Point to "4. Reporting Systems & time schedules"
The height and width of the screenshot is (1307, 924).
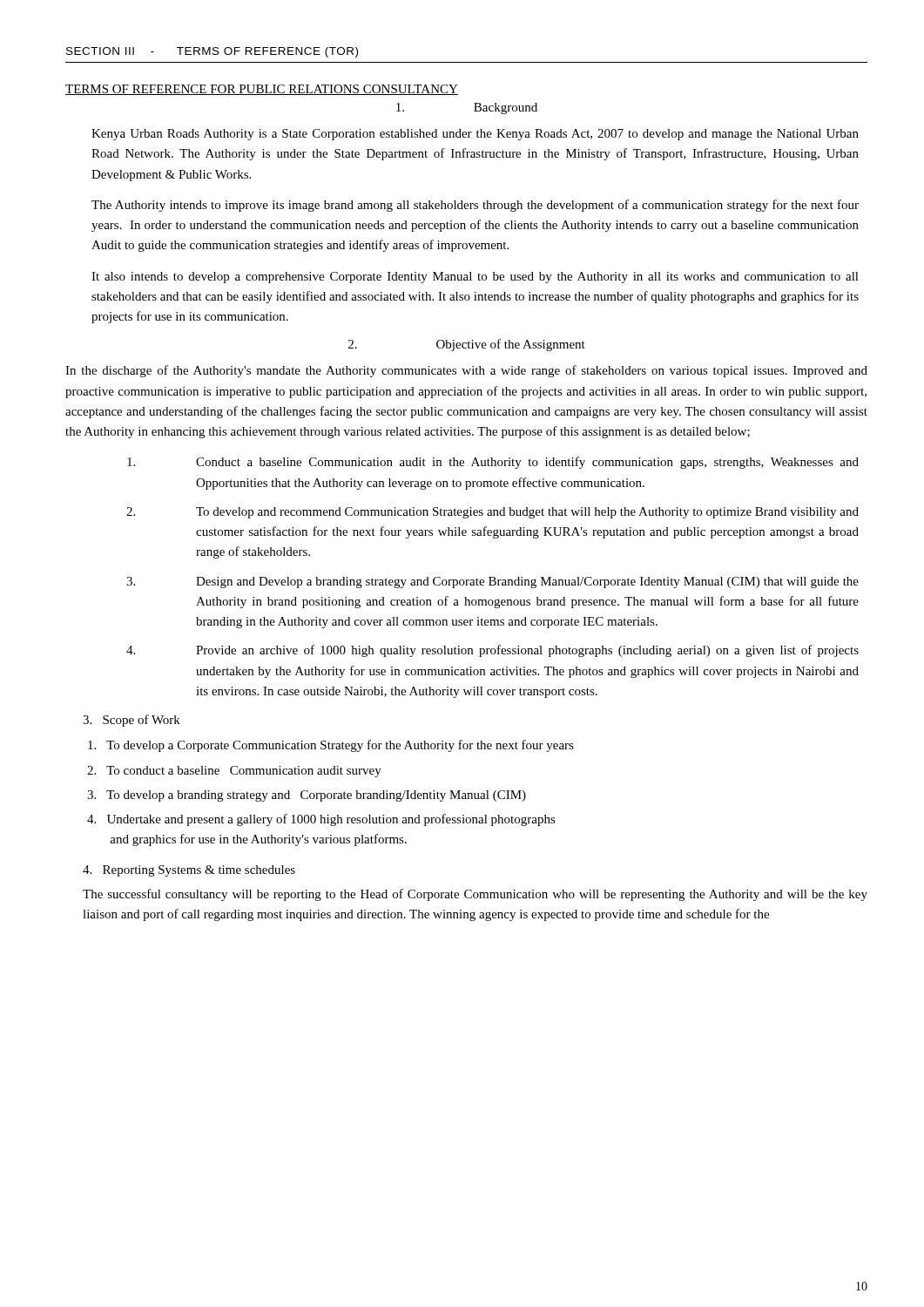[x=189, y=869]
